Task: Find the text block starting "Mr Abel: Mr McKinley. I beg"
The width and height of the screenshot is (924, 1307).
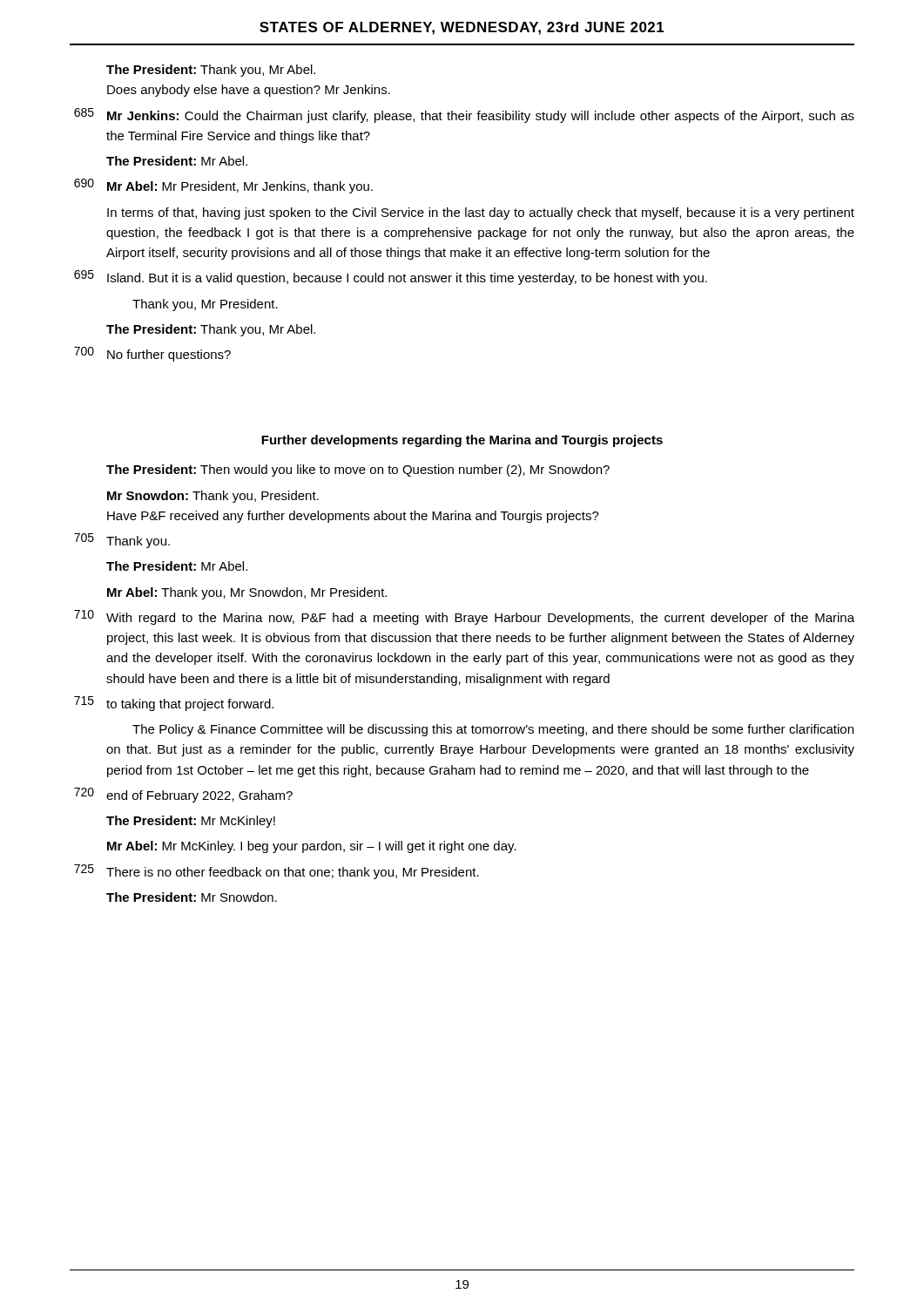Action: (462, 861)
